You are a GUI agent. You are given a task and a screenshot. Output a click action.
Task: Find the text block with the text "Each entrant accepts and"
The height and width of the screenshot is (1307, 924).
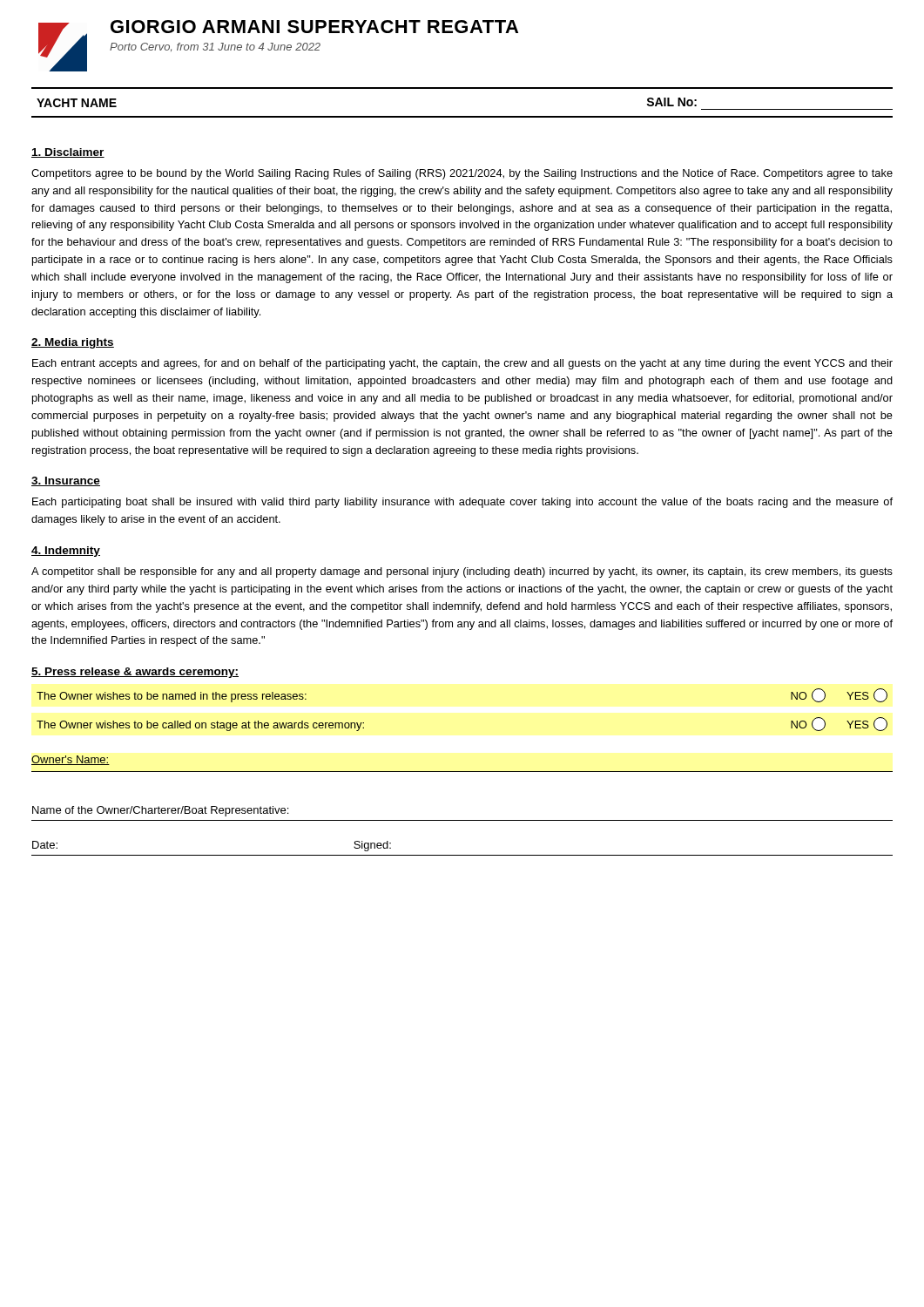coord(462,407)
